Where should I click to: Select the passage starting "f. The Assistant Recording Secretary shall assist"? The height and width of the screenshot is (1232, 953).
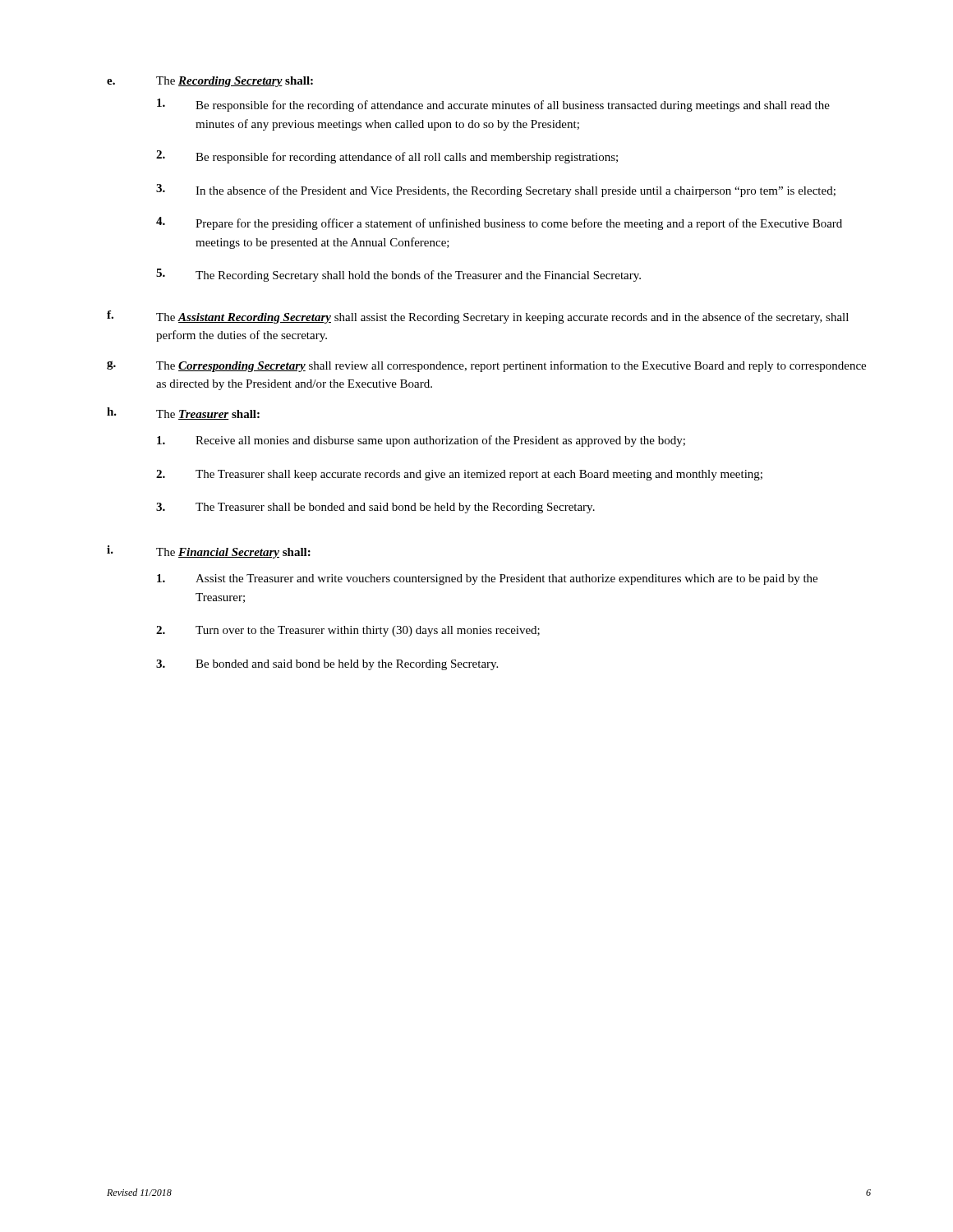tap(489, 326)
